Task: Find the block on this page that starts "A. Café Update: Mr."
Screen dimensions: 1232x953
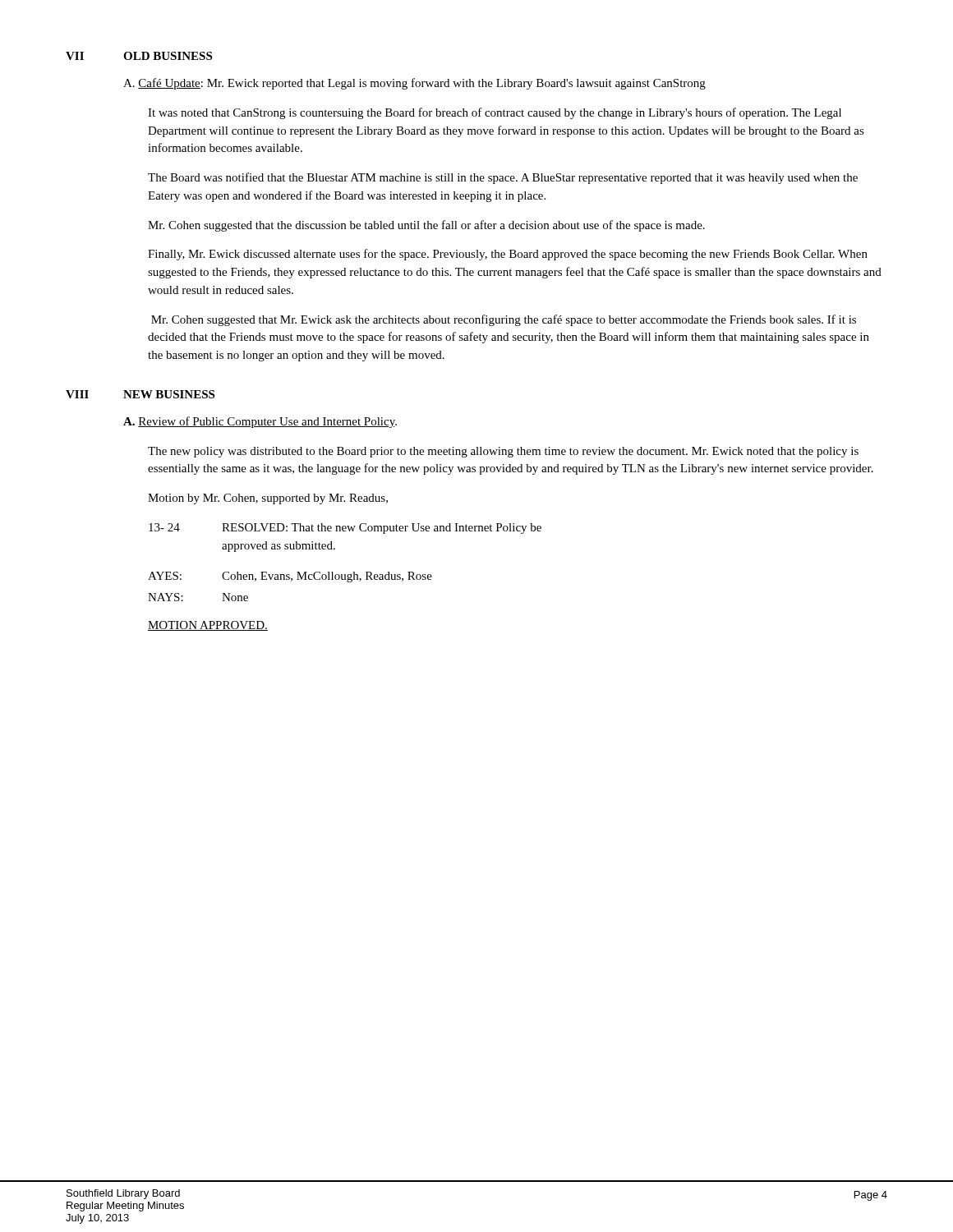Action: click(x=414, y=83)
